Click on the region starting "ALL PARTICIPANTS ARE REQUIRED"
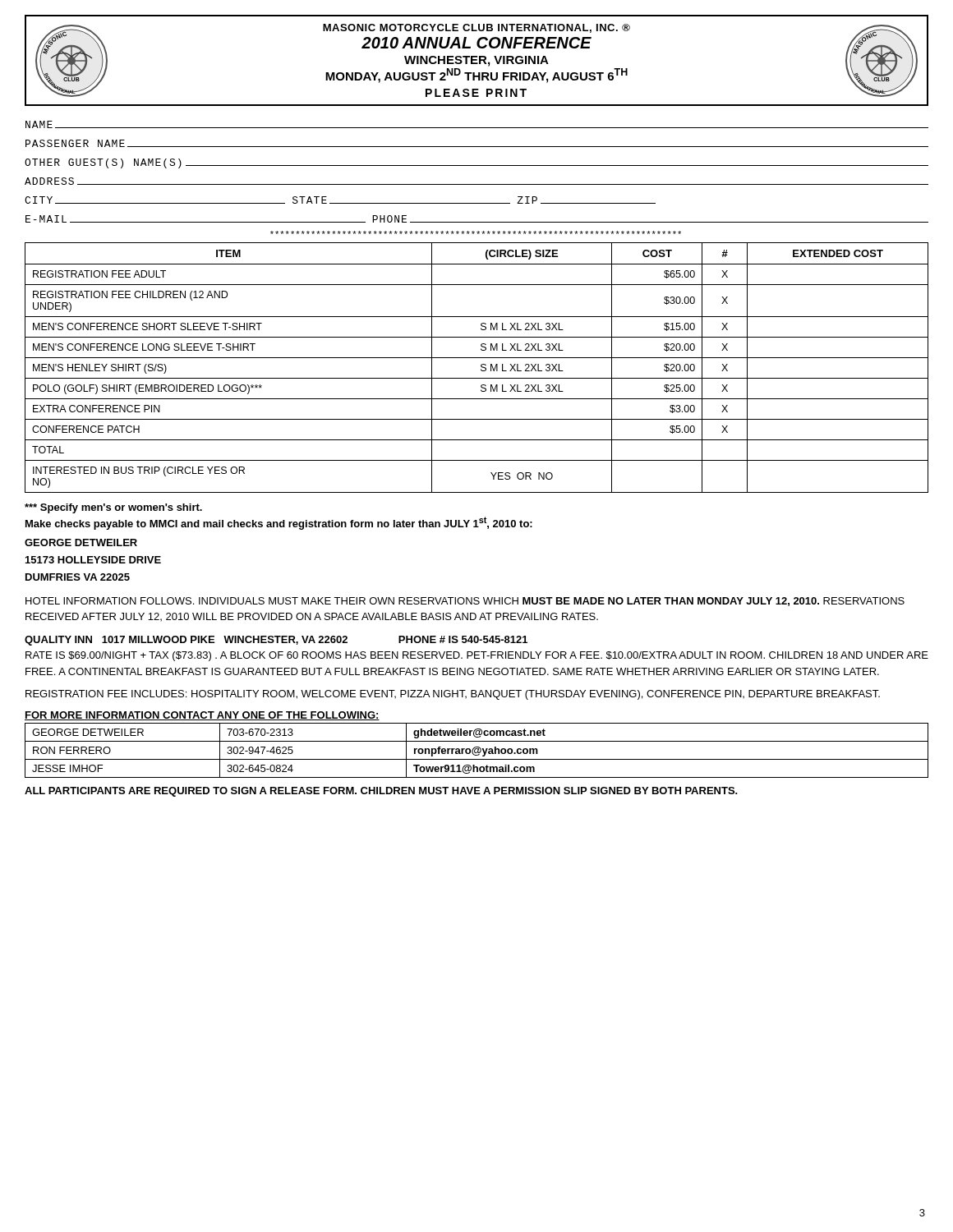Screen dimensions: 1232x953 [x=476, y=790]
